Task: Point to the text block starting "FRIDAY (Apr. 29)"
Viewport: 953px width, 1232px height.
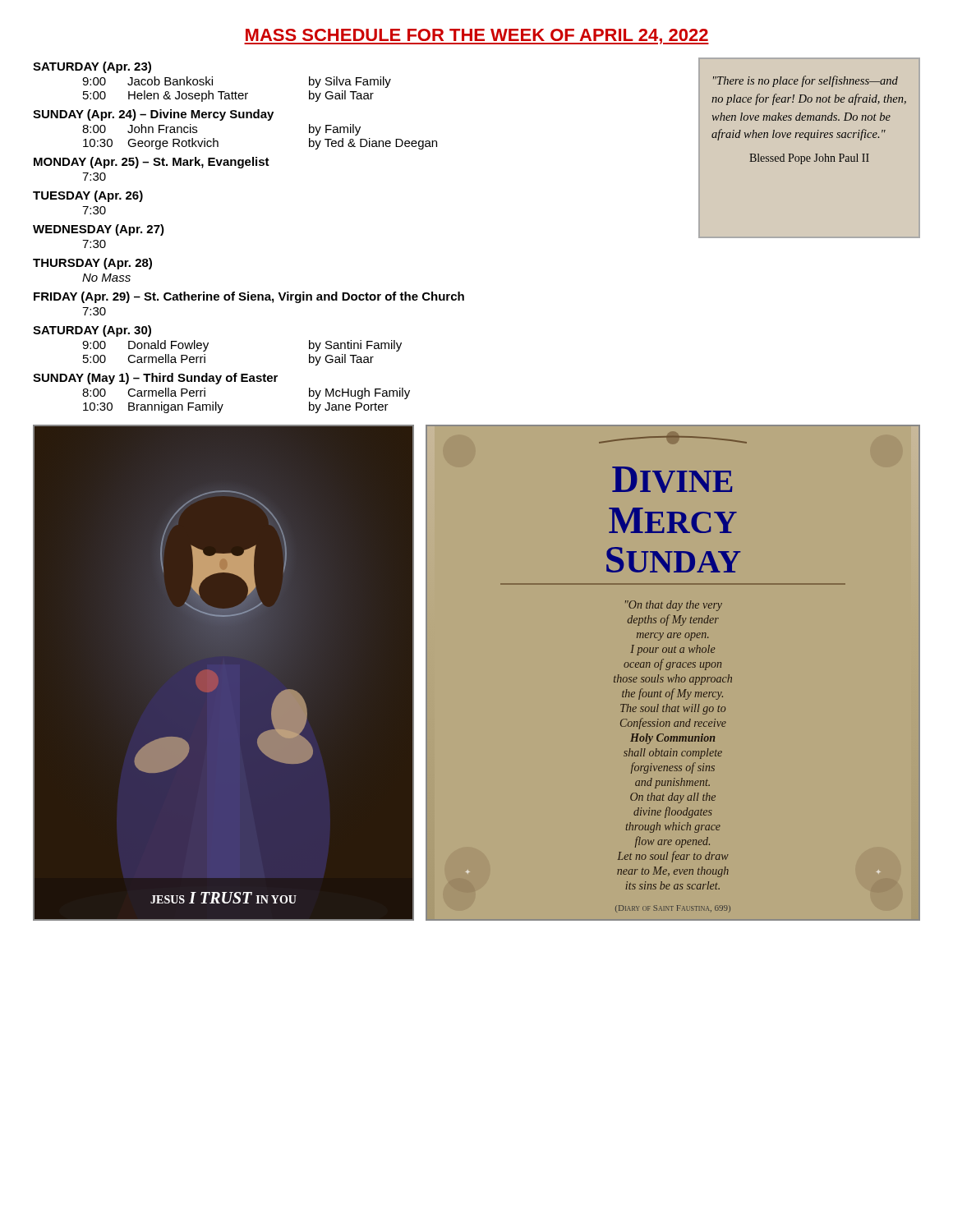Action: pos(249,296)
